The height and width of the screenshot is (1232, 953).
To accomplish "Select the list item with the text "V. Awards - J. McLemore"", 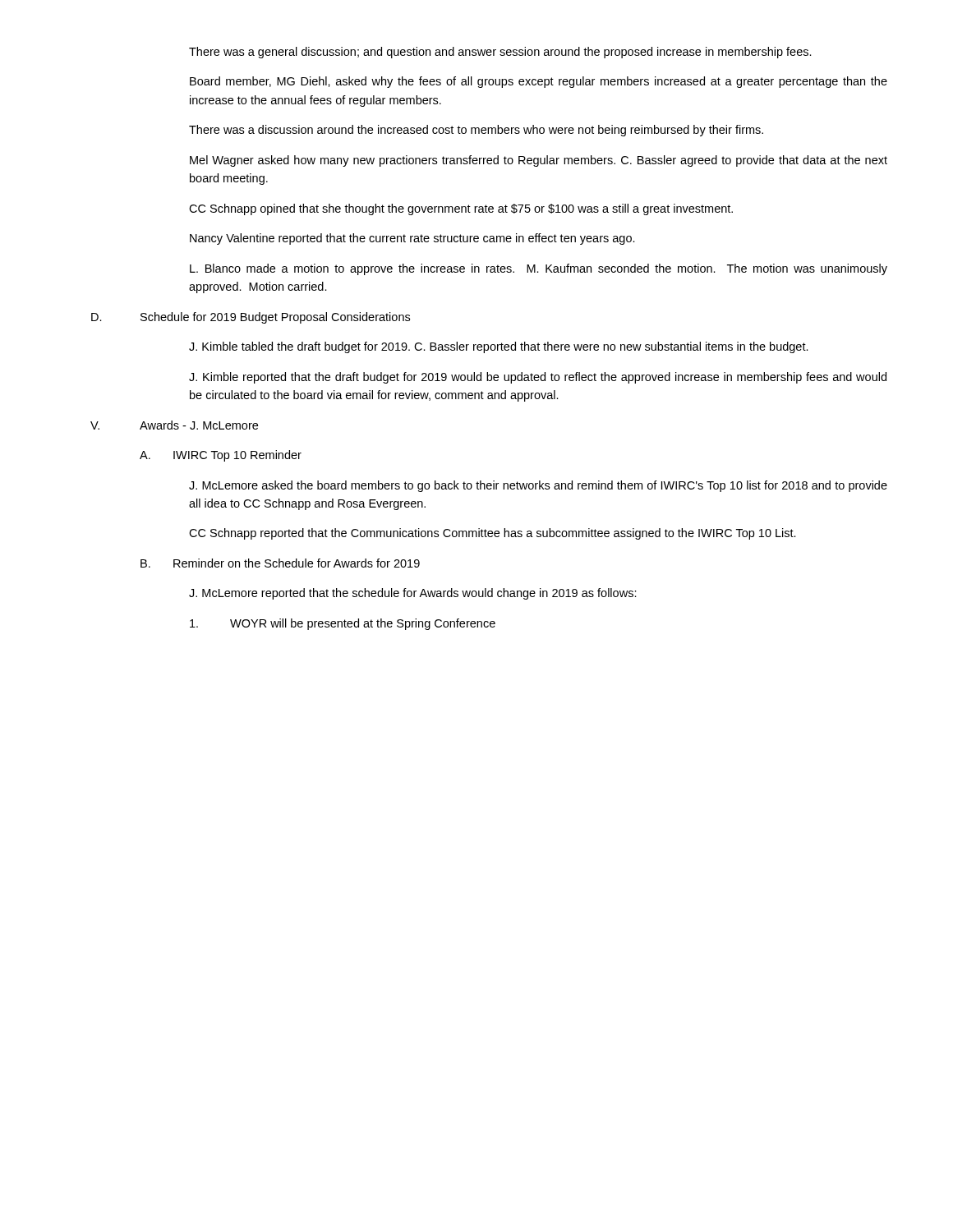I will click(174, 425).
